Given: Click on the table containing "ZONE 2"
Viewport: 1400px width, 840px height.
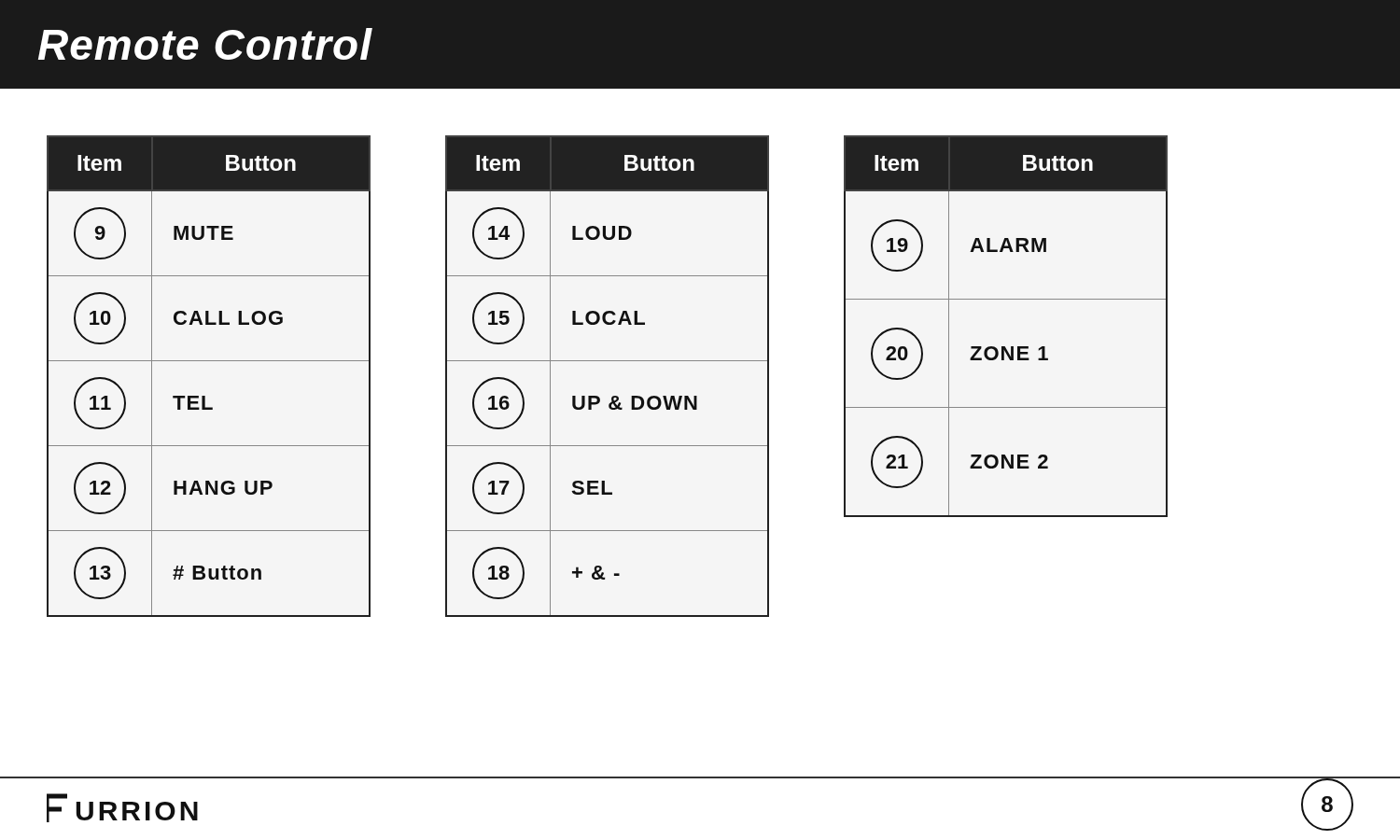Looking at the screenshot, I should 1006,376.
